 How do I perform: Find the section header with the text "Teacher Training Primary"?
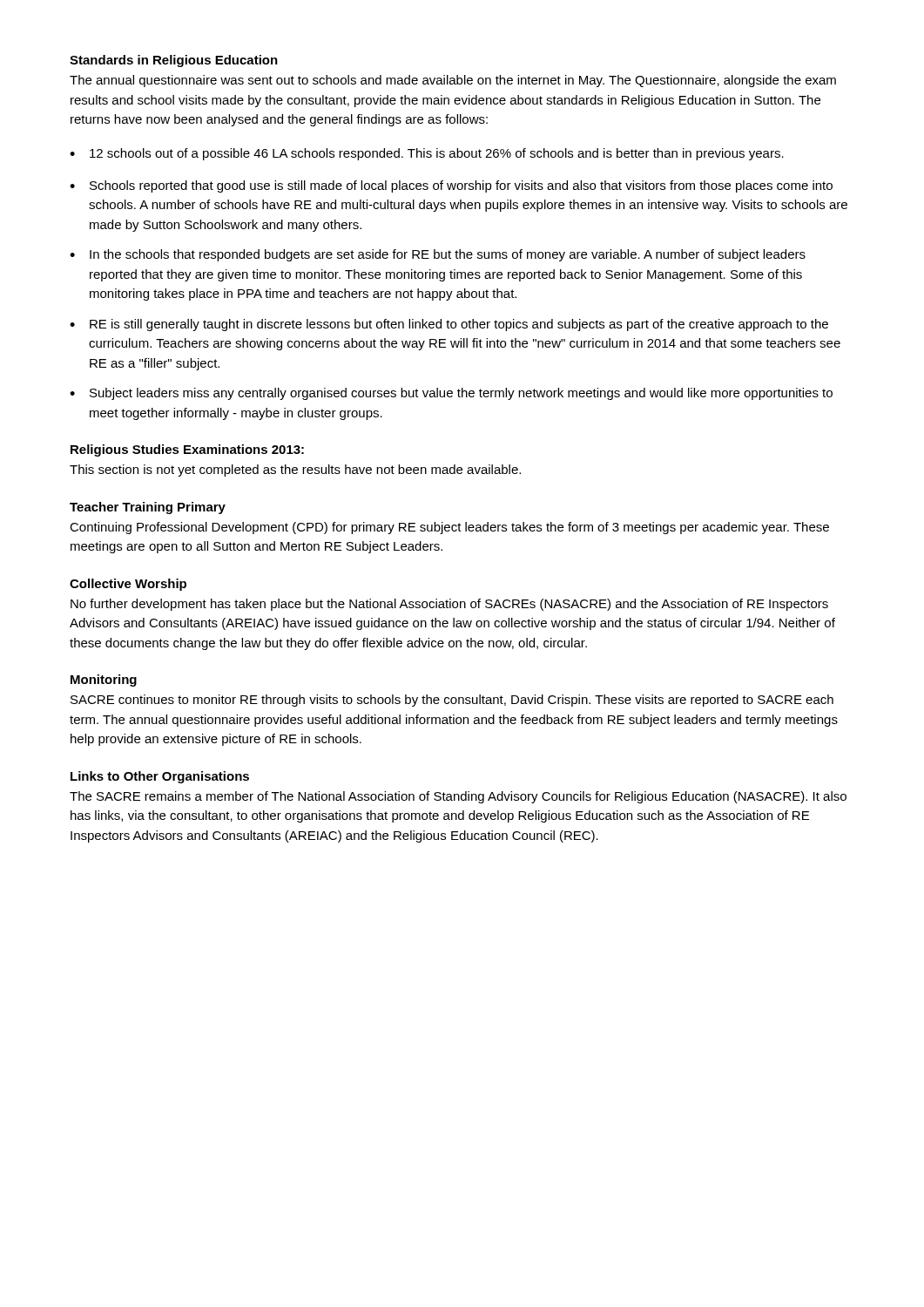pos(148,506)
